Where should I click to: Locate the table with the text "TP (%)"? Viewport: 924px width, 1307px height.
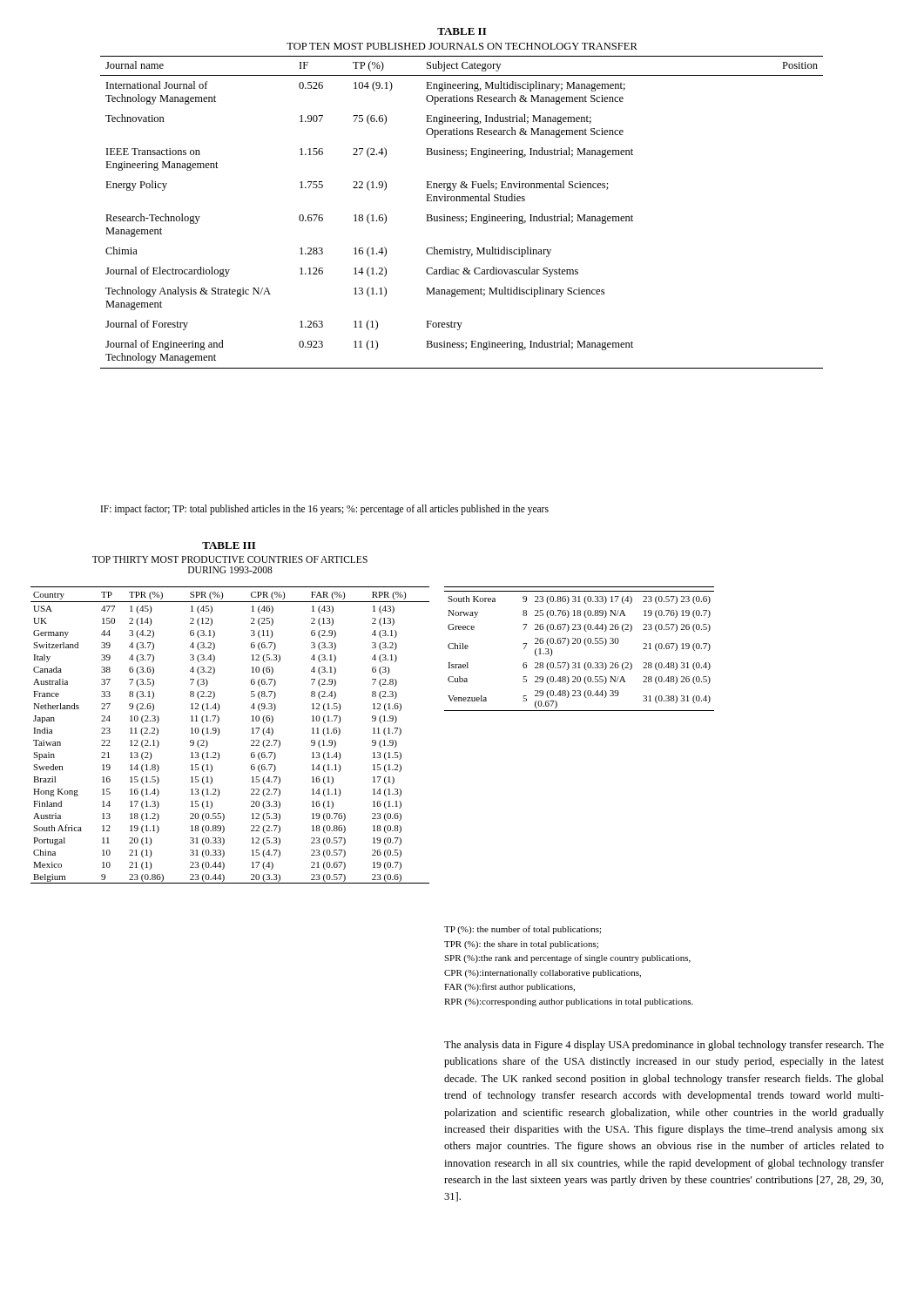462,212
